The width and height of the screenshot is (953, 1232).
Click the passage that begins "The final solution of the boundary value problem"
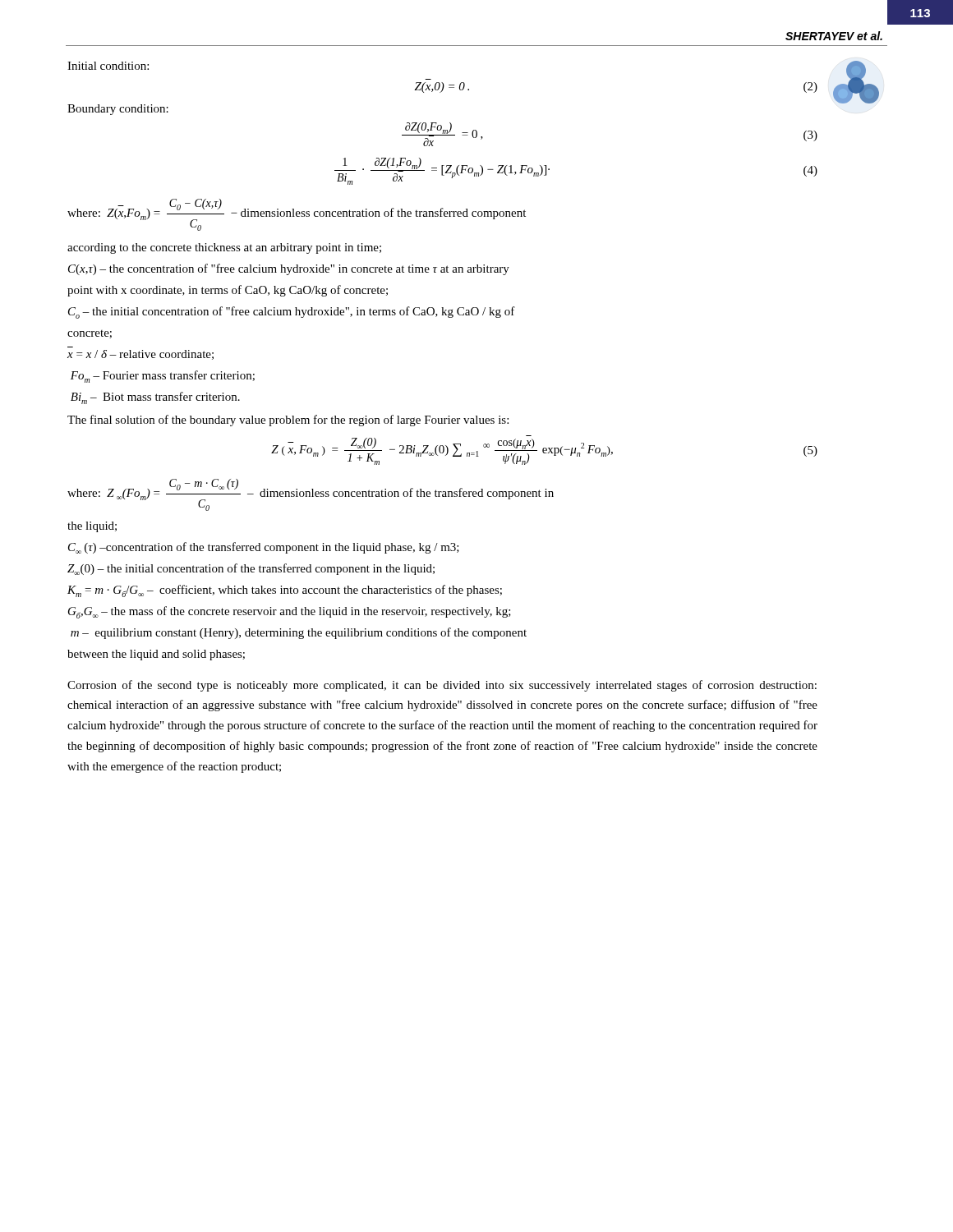(x=289, y=420)
